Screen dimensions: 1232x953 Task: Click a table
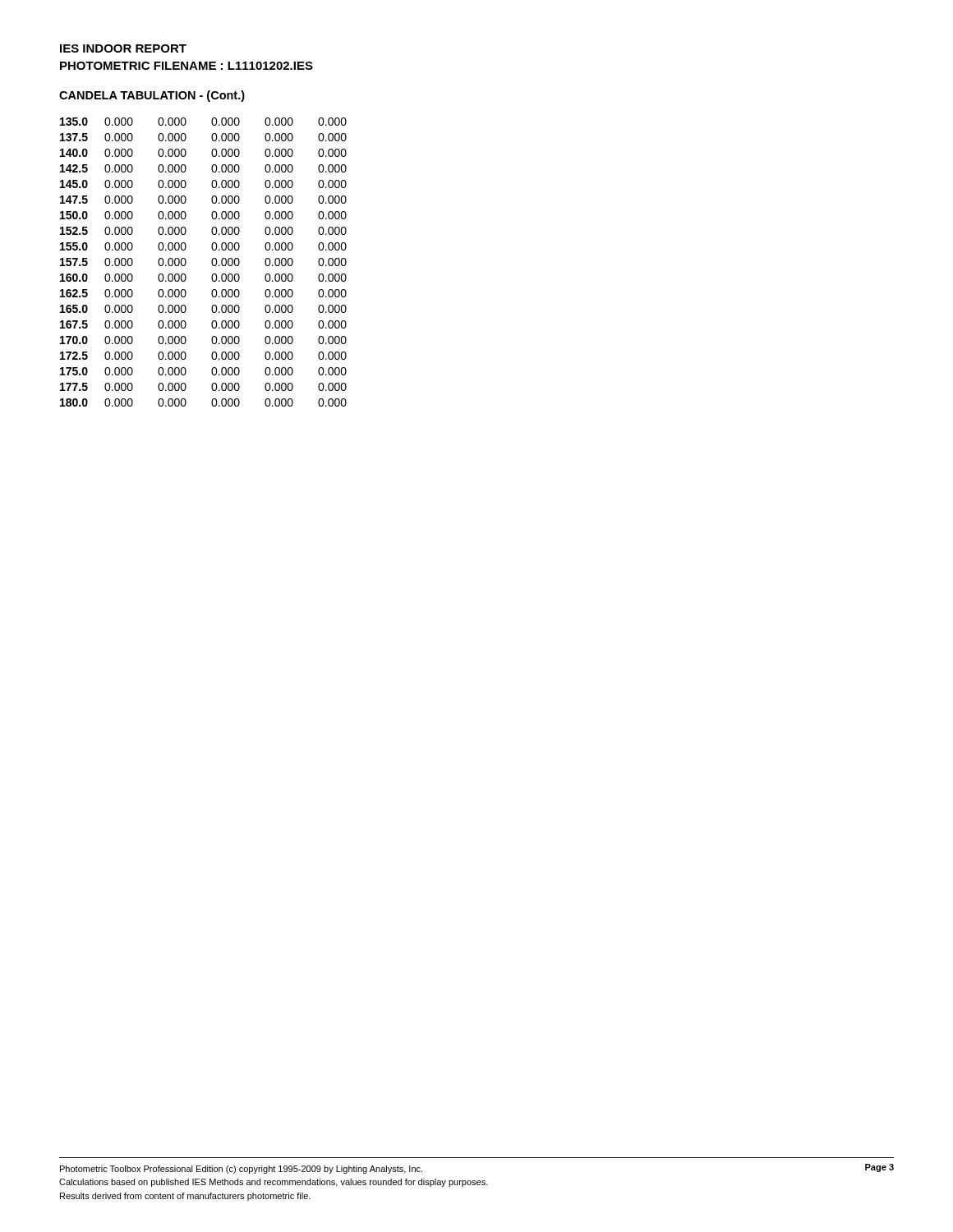[x=476, y=262]
